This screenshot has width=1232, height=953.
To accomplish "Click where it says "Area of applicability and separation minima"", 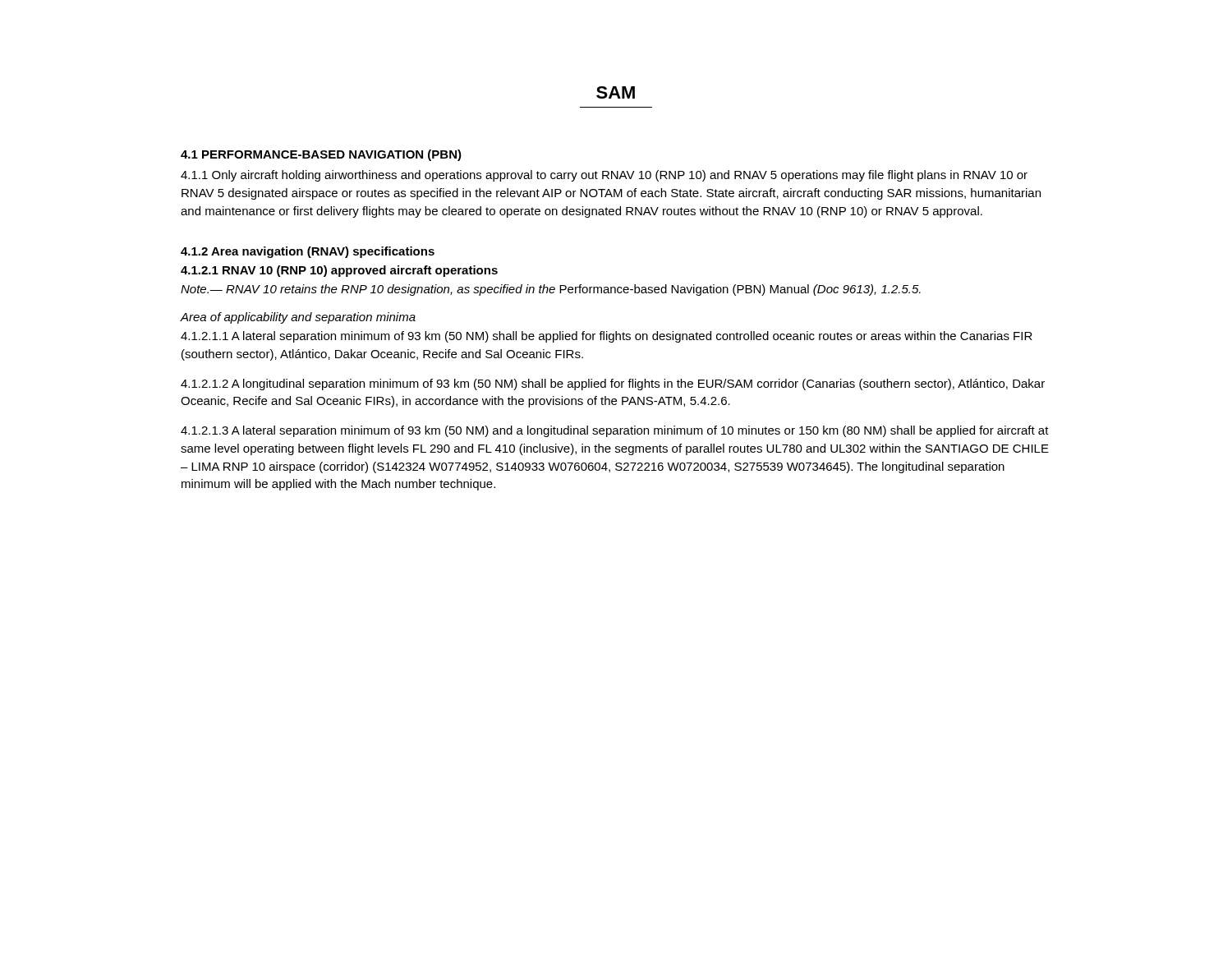I will coord(298,317).
